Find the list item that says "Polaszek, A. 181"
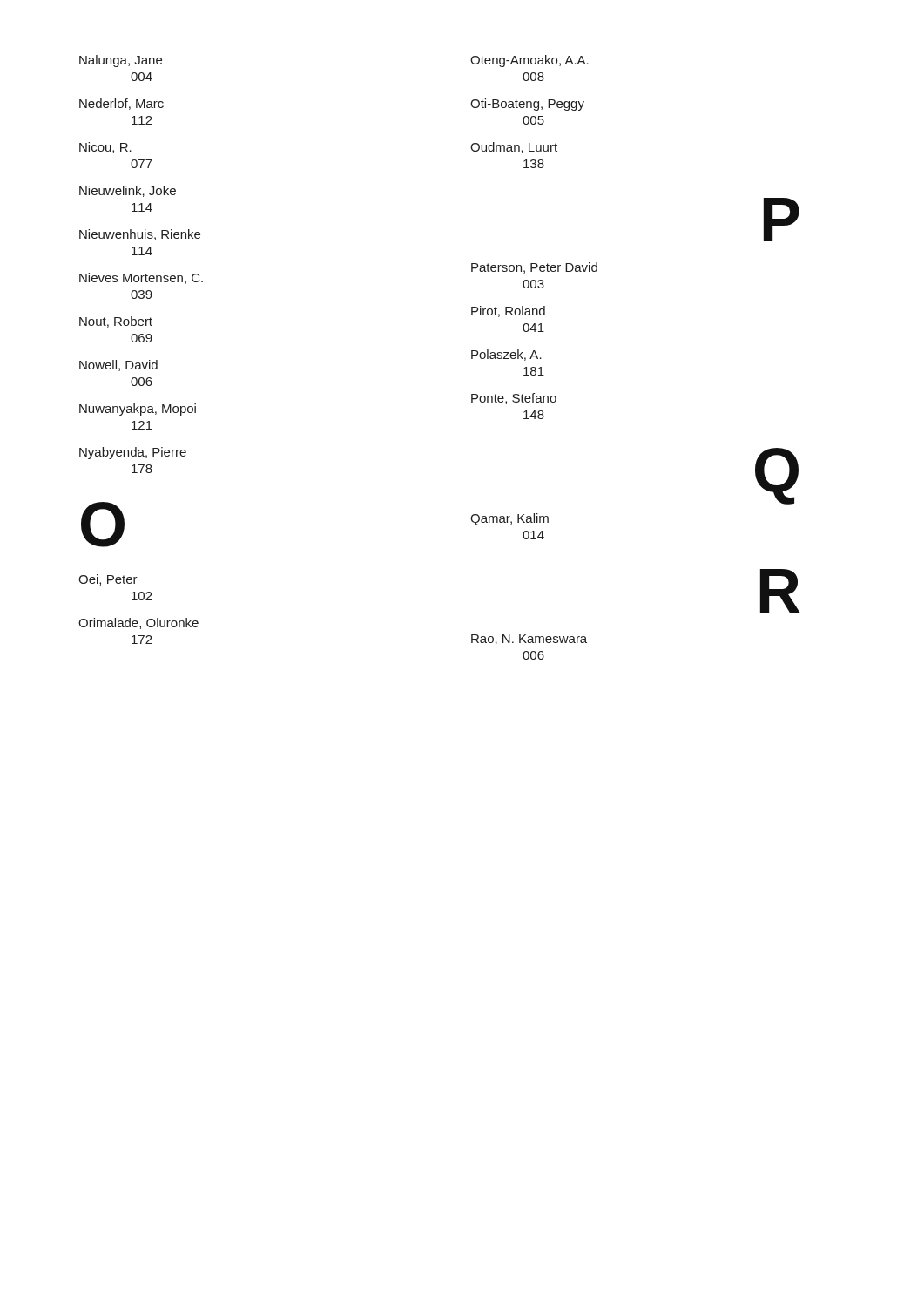 (x=506, y=355)
